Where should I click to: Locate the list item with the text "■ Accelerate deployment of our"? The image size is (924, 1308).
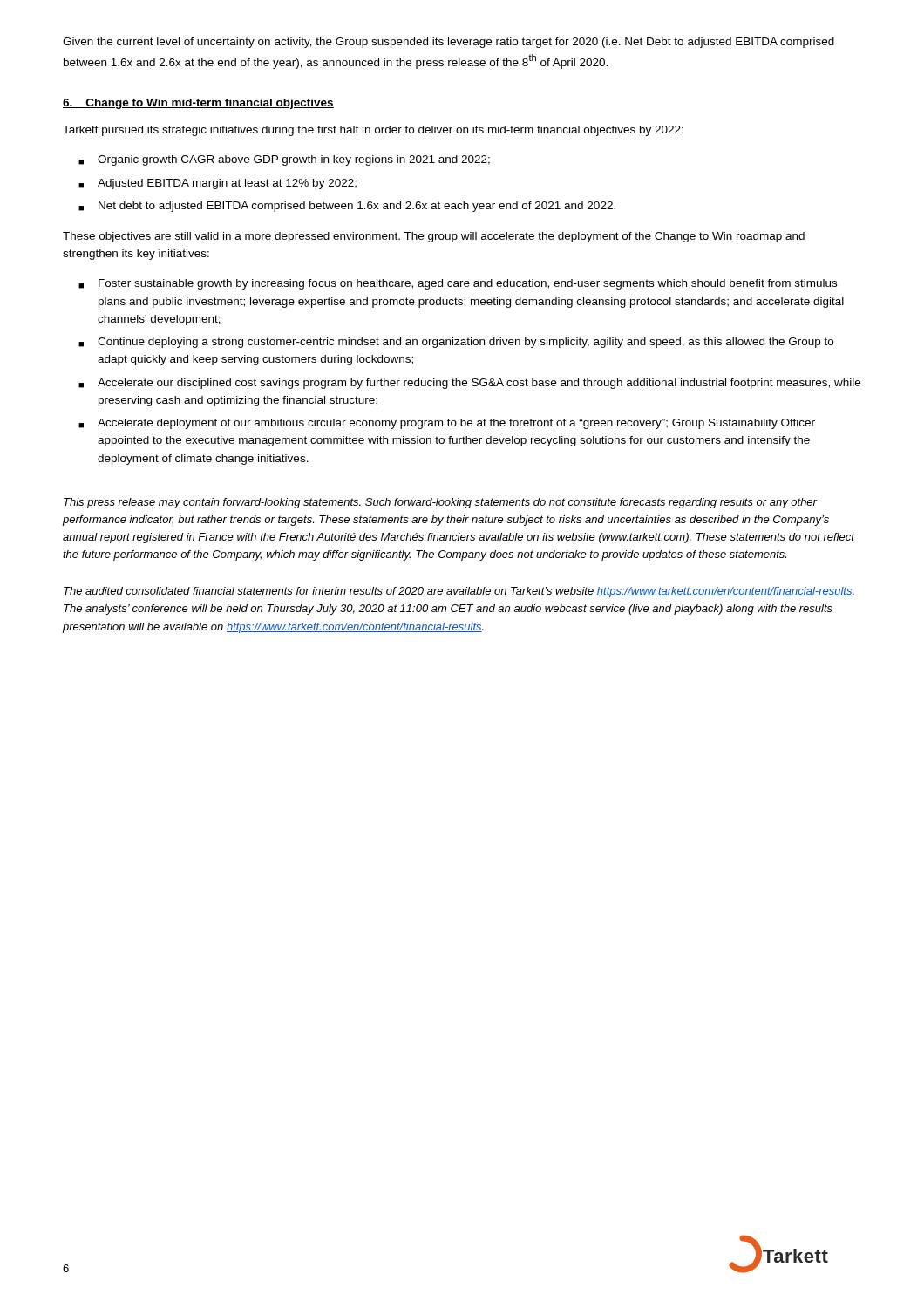pyautogui.click(x=470, y=441)
